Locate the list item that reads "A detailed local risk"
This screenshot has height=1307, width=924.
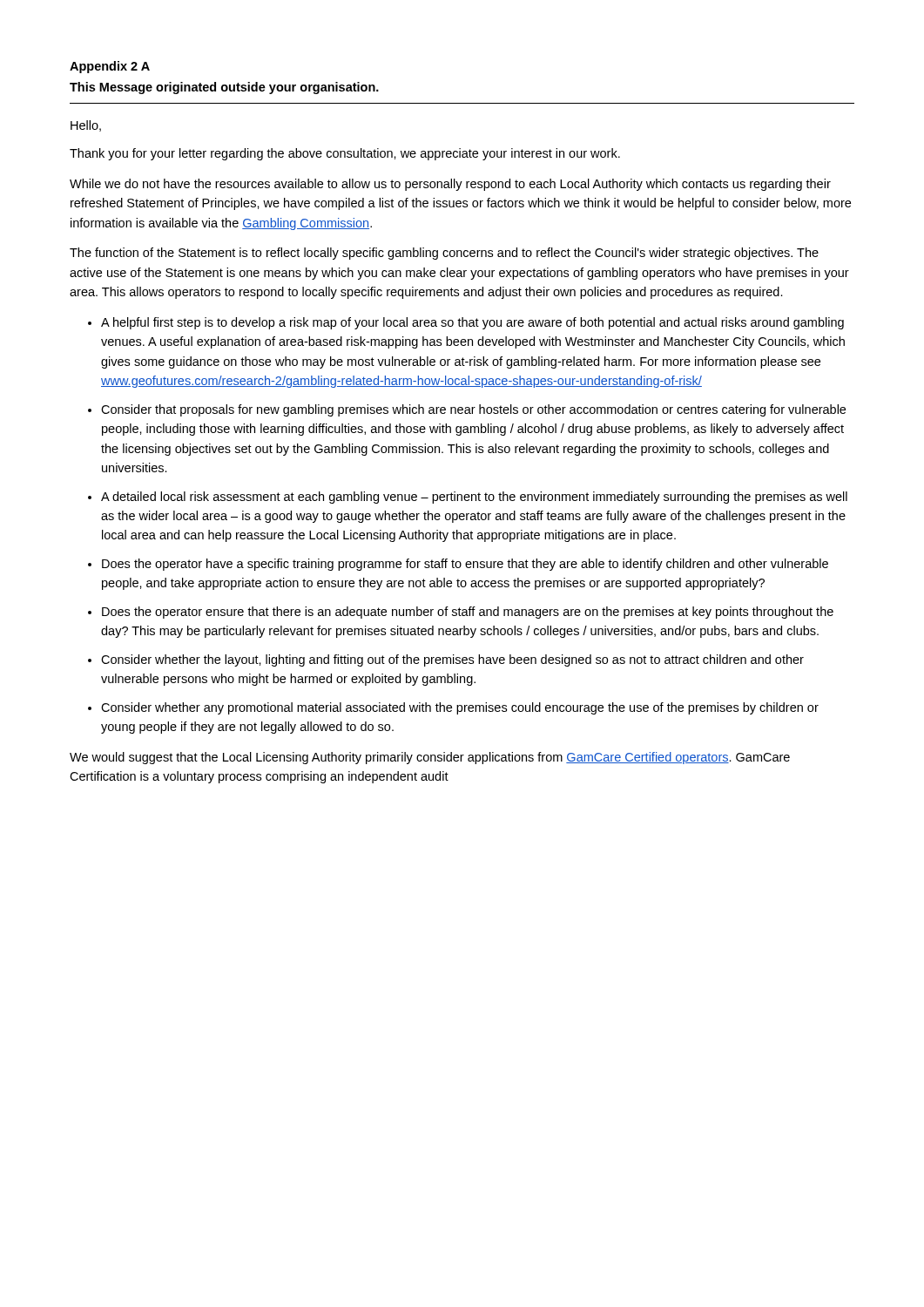click(x=474, y=516)
